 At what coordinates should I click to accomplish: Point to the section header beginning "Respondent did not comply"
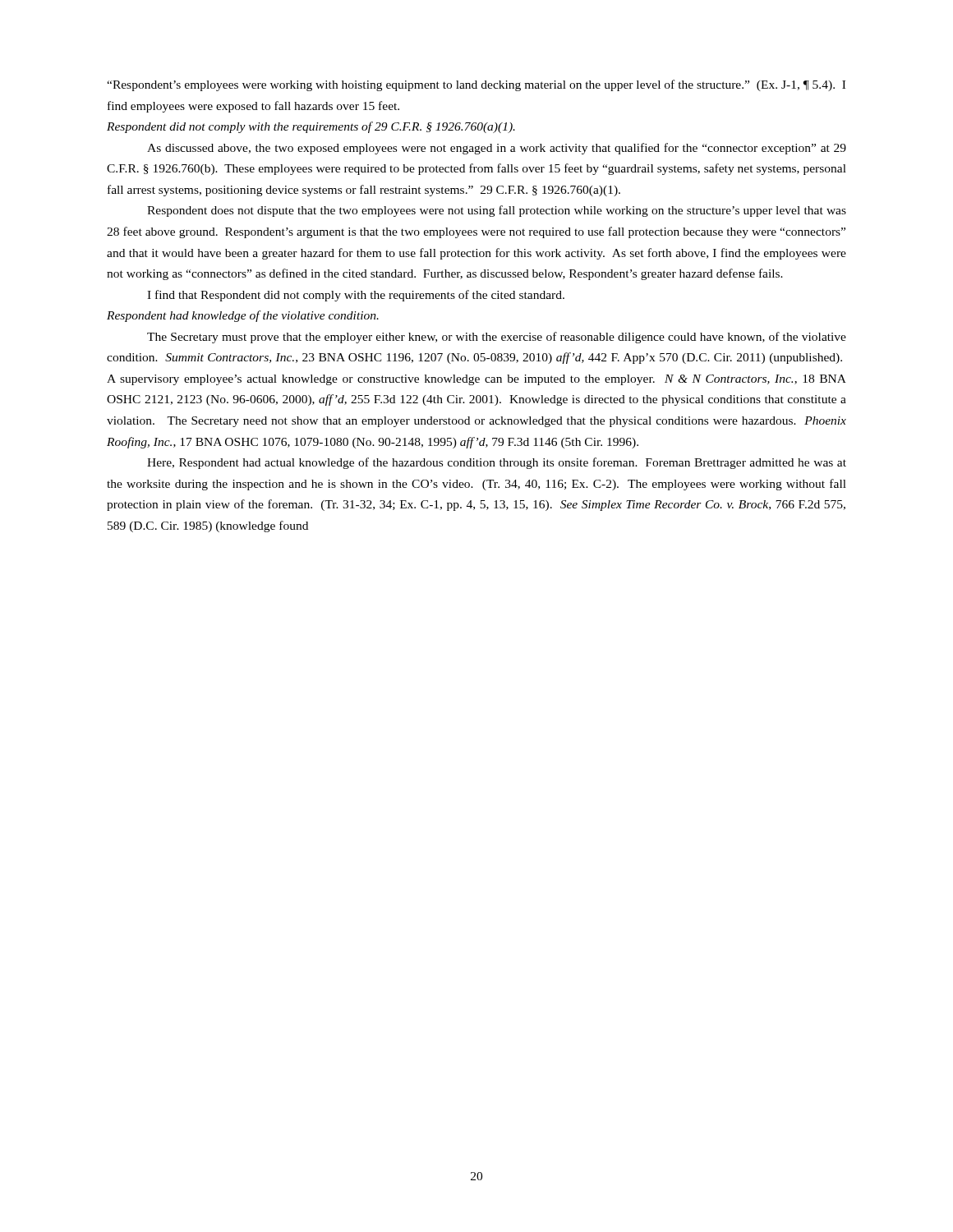click(311, 126)
